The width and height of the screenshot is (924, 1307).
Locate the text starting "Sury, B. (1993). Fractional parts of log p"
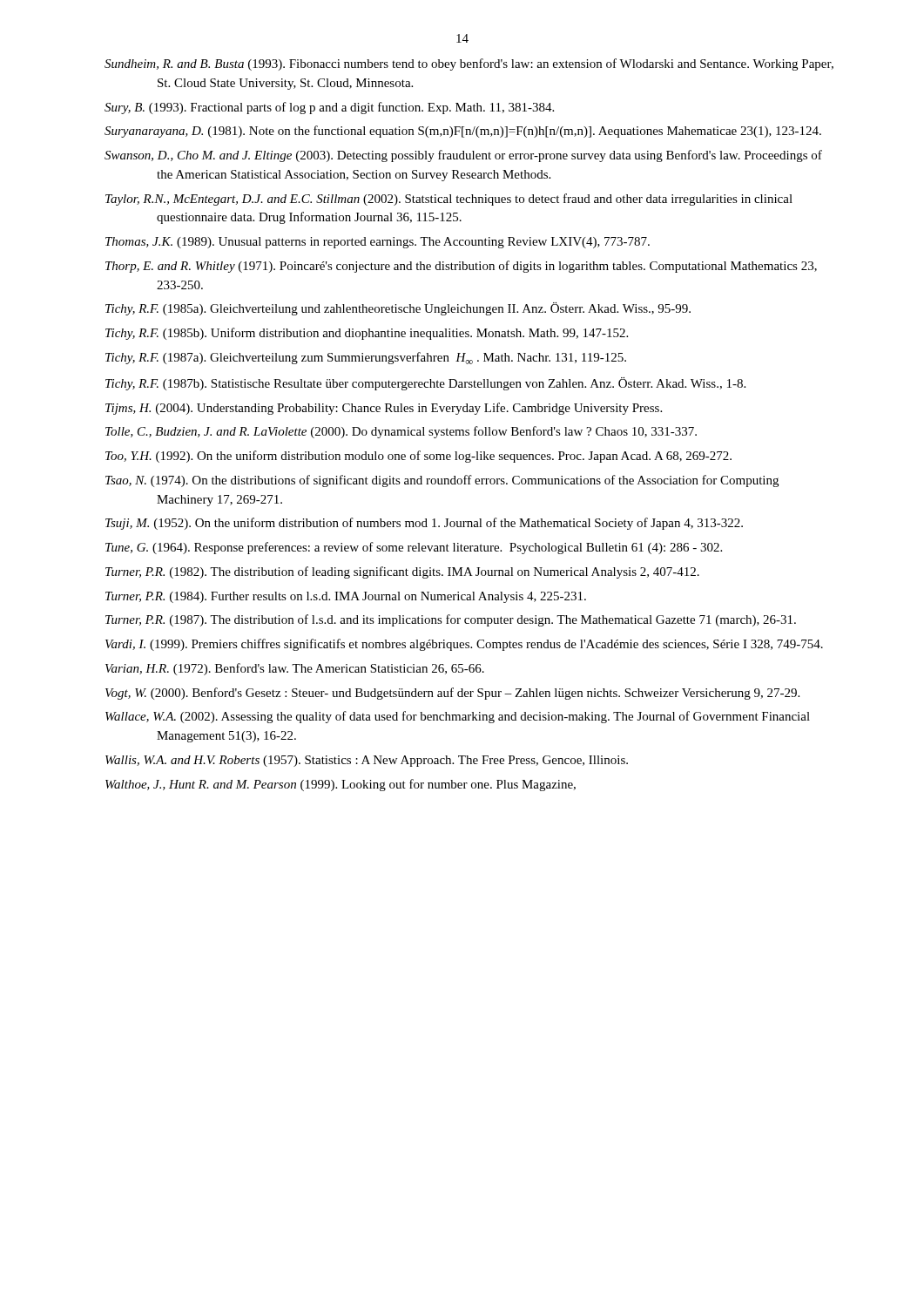click(330, 107)
